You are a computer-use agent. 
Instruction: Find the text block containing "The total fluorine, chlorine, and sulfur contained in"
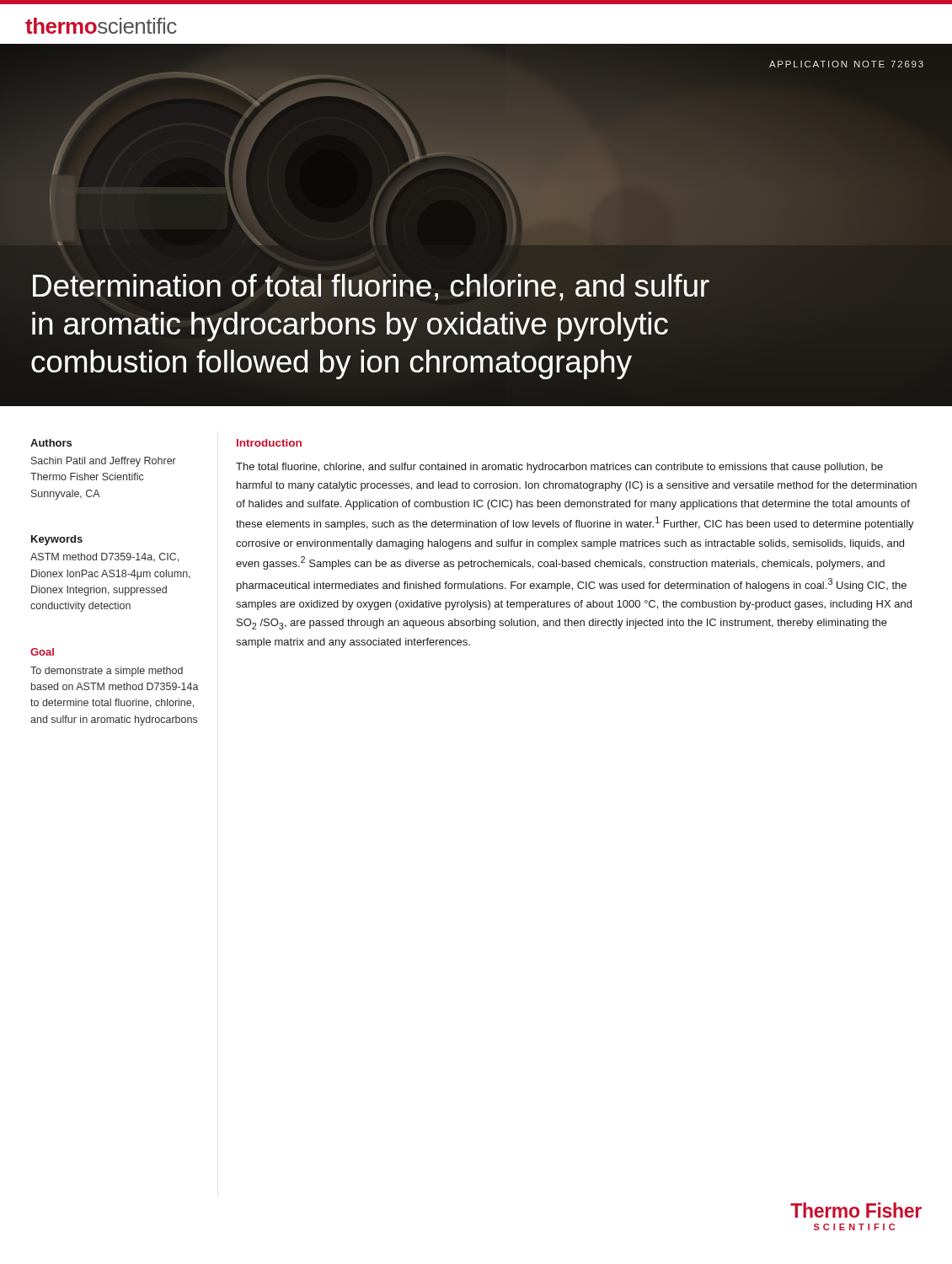576,554
